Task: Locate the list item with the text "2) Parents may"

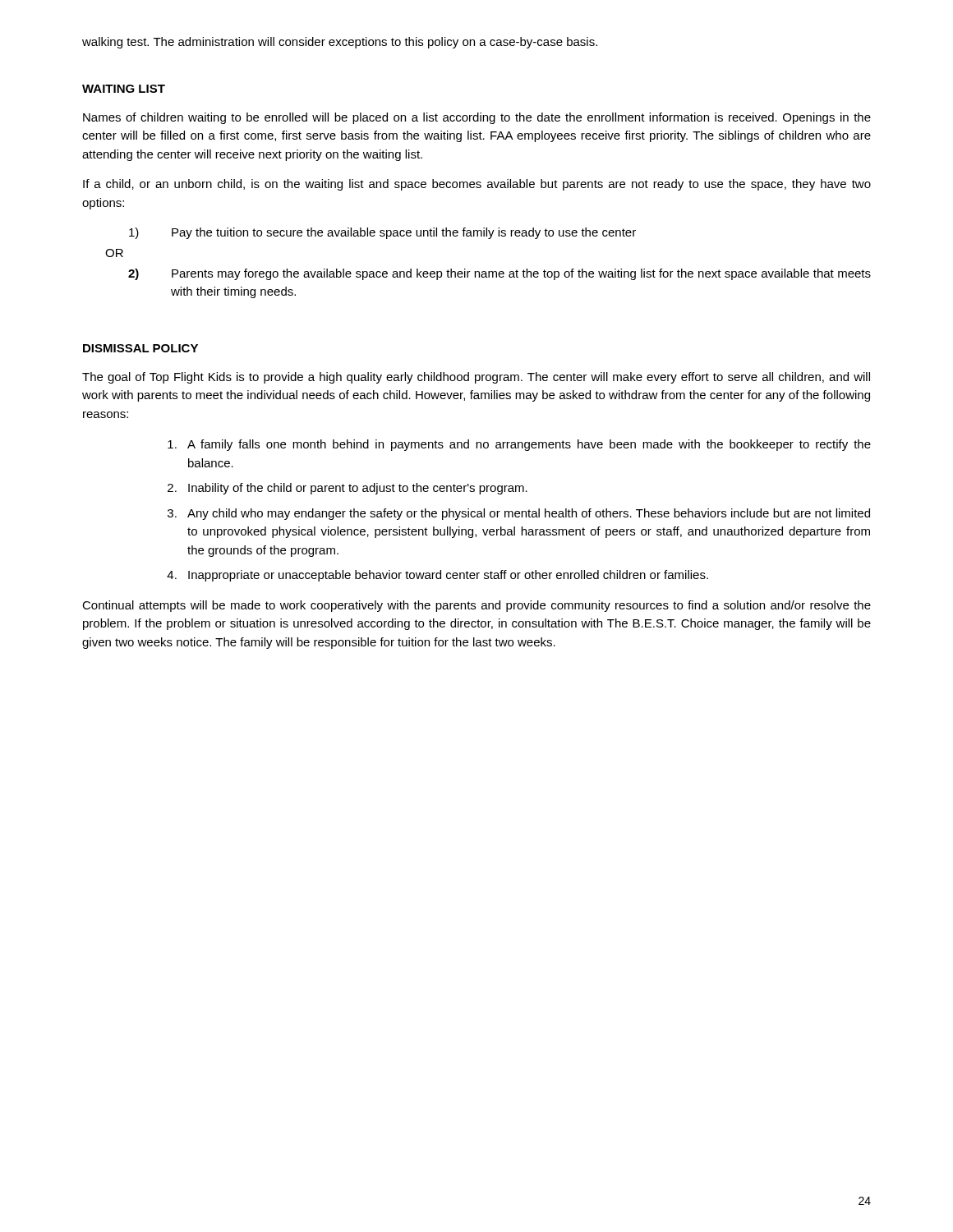Action: coord(488,282)
